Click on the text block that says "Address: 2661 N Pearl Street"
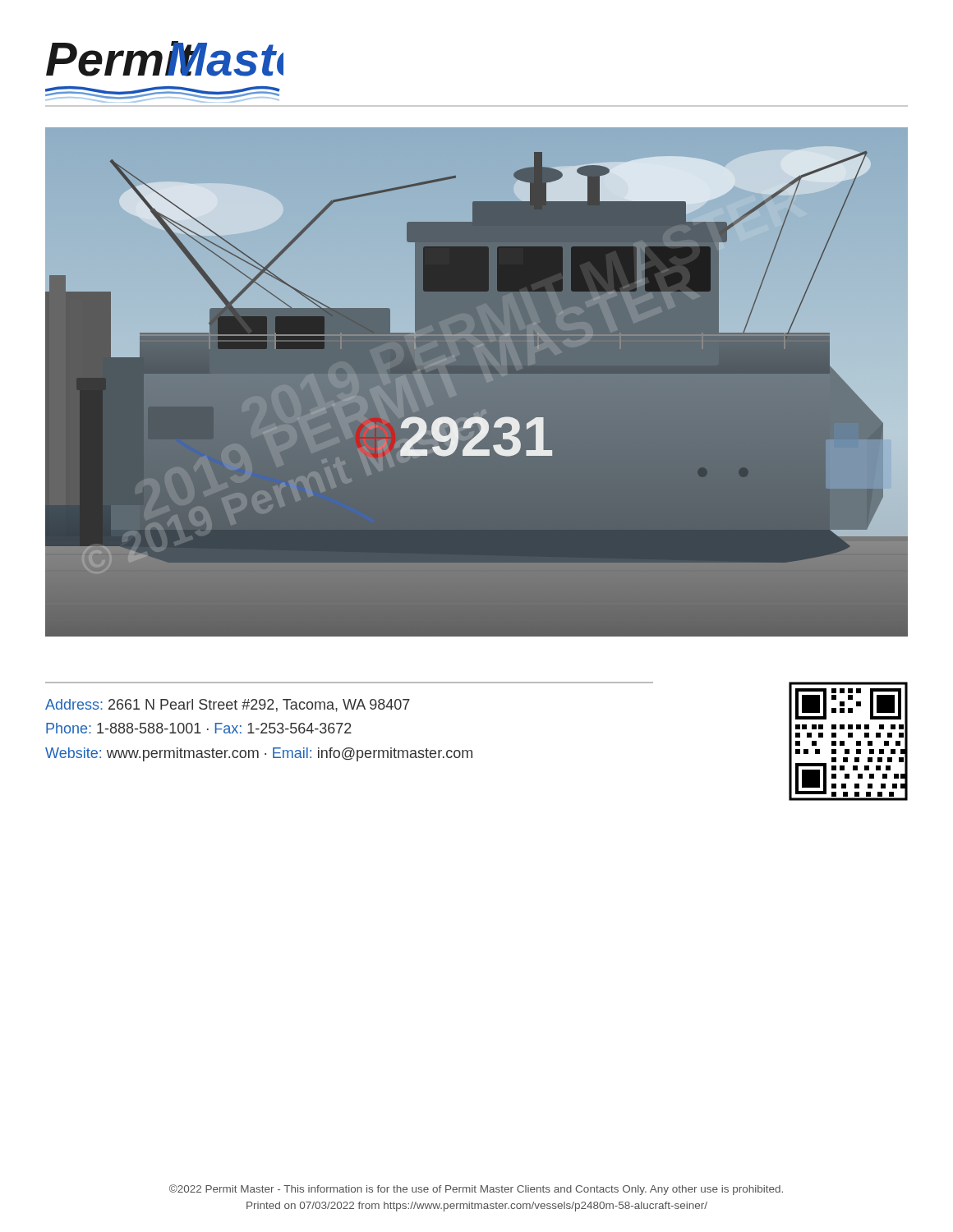Screen dimensions: 1232x953 (x=349, y=724)
